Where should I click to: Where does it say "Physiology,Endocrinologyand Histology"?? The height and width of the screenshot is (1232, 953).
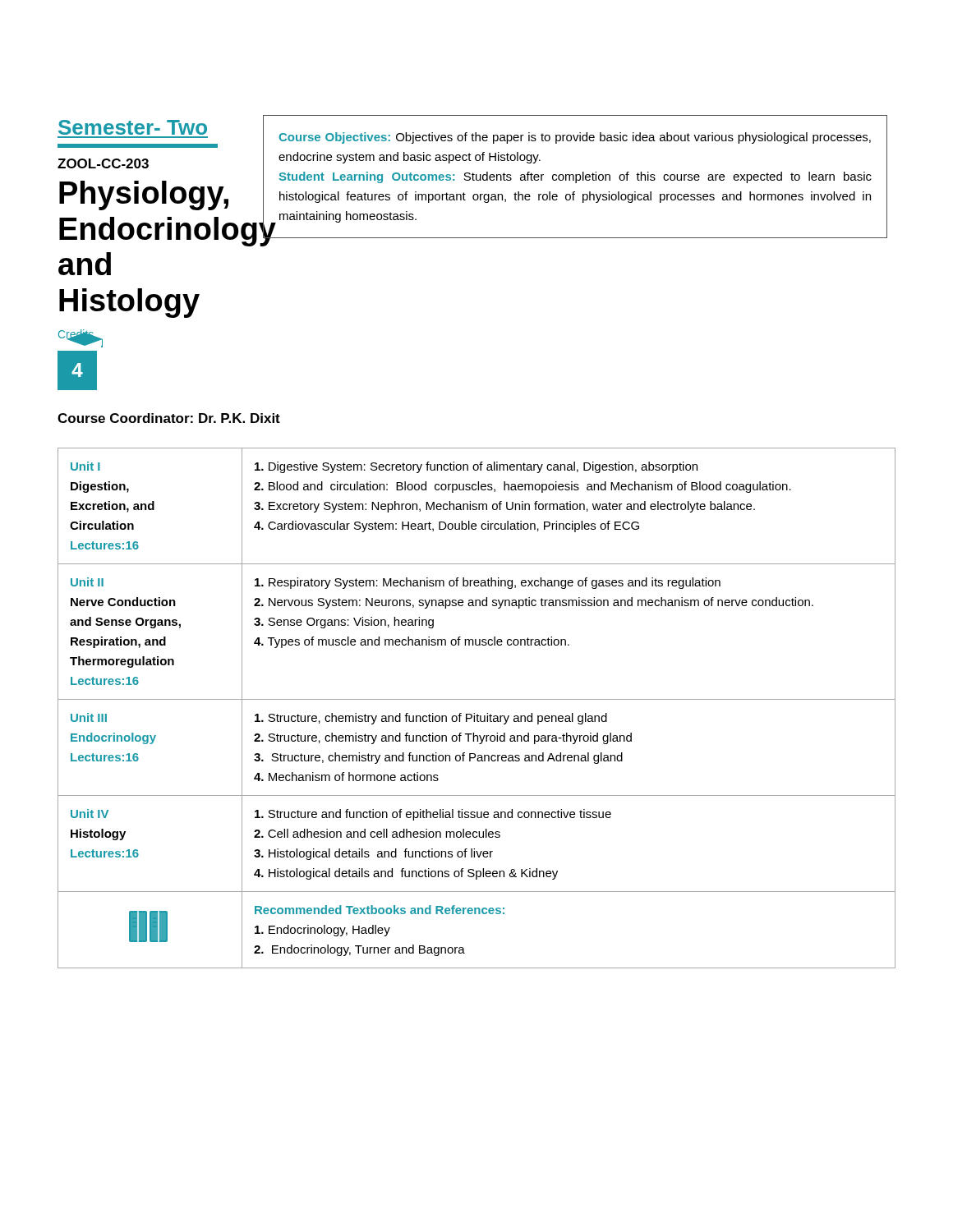152,247
